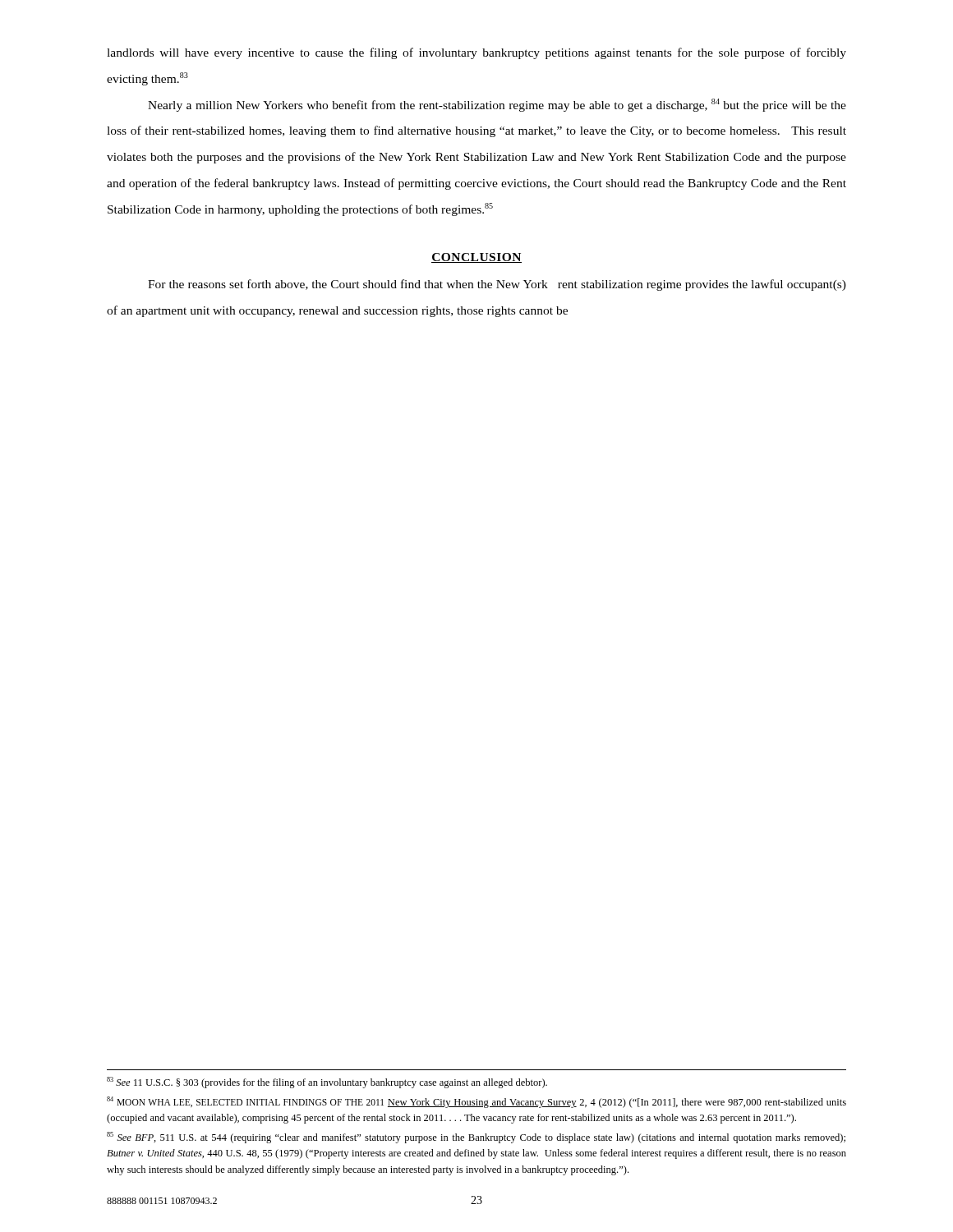The image size is (953, 1232).
Task: Find the block starting "landlords will have every incentive to cause the"
Action: [476, 65]
